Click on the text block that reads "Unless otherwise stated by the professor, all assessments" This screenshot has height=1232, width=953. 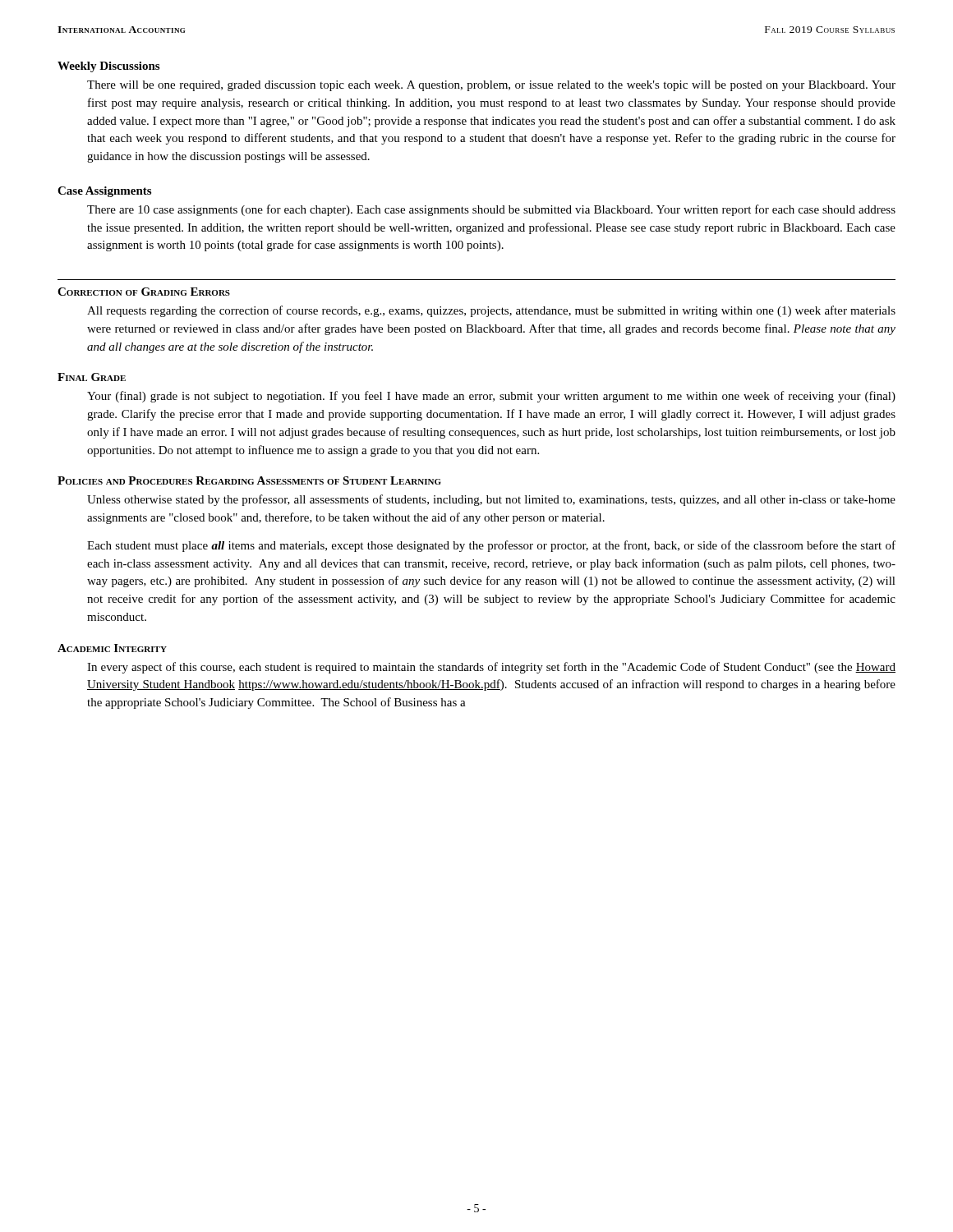click(491, 509)
